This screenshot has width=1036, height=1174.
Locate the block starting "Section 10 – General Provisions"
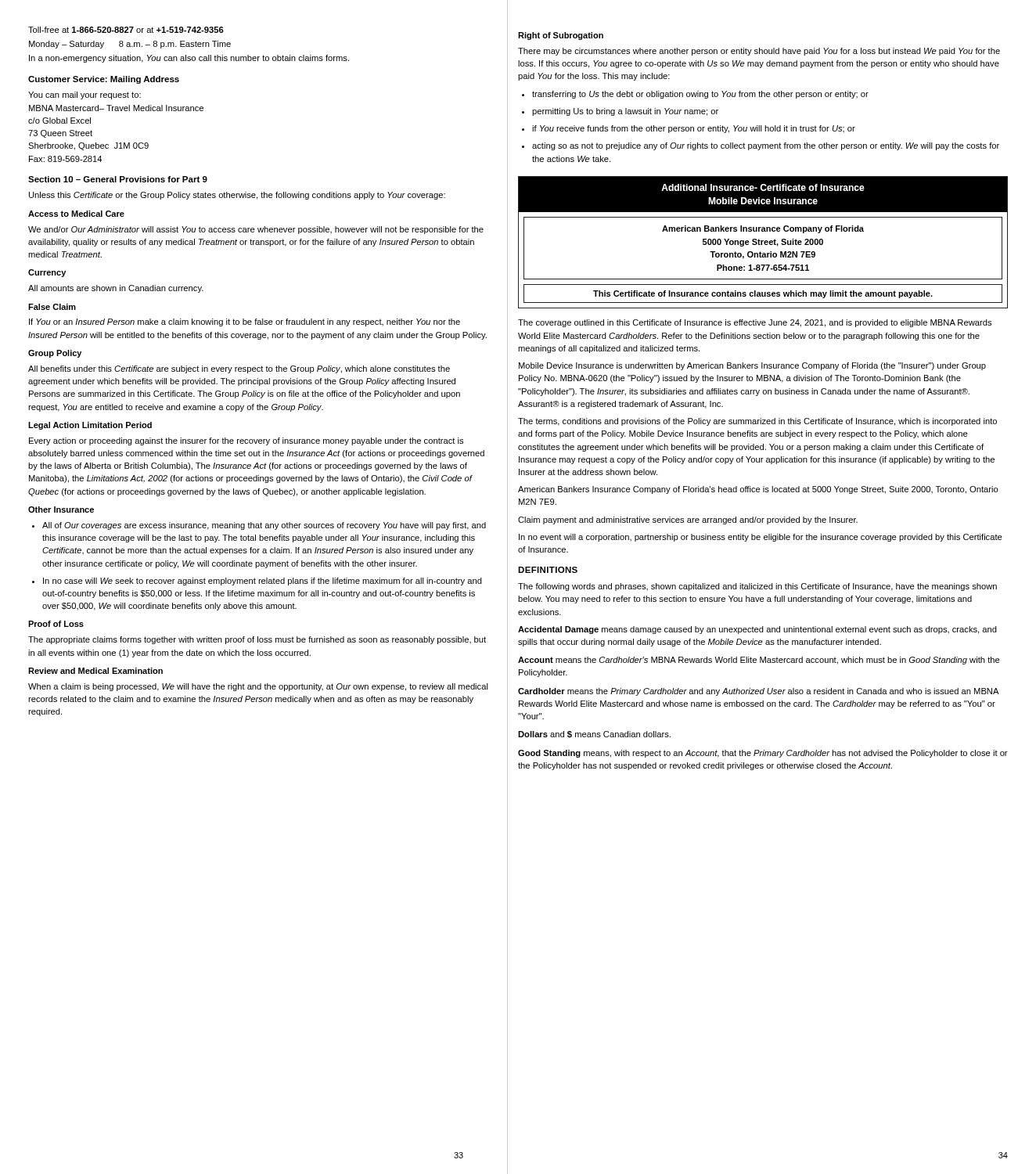[x=118, y=179]
